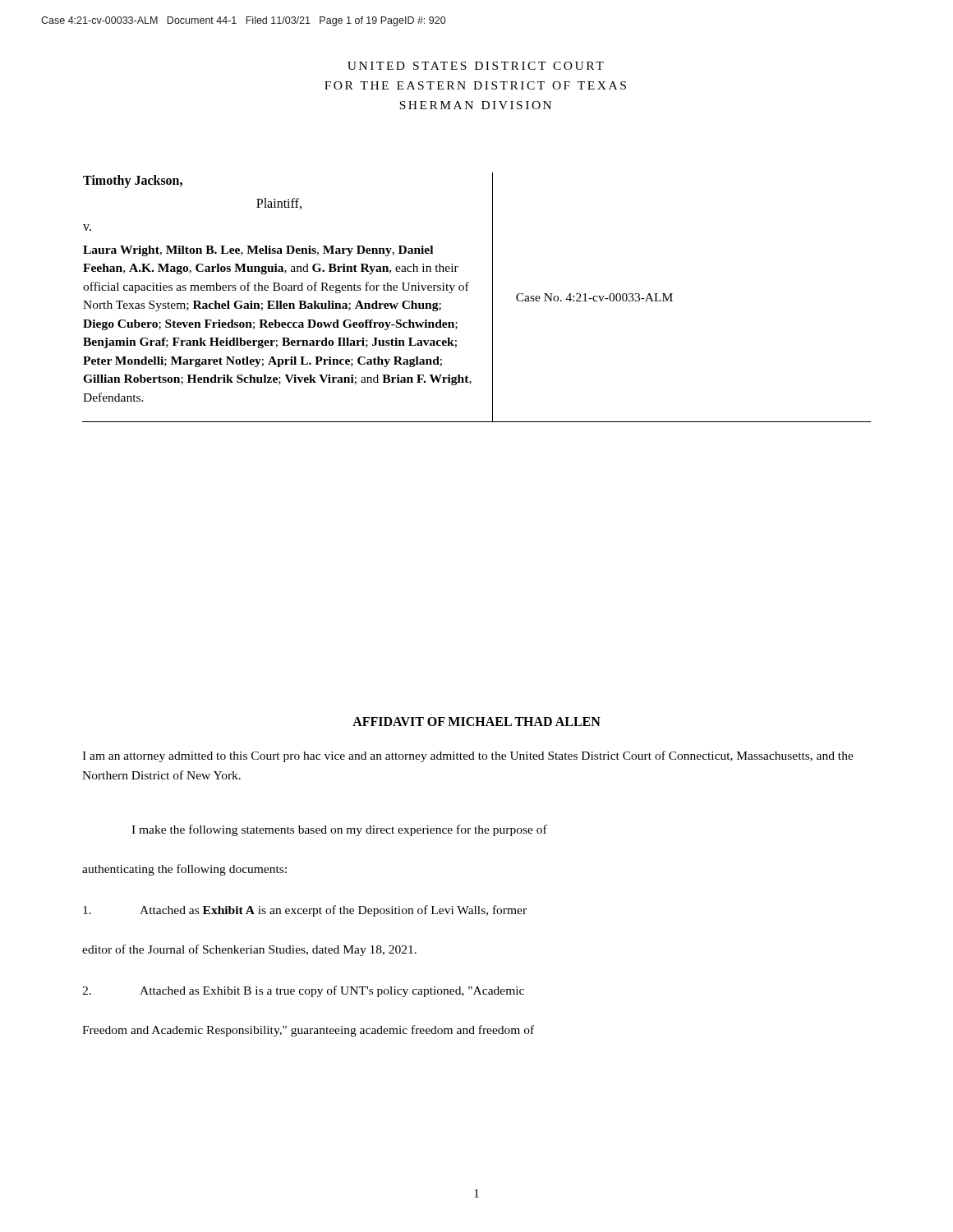Screen dimensions: 1232x953
Task: Find the section header with the text "AFFIDAVIT OF MICHAEL"
Action: [x=476, y=722]
